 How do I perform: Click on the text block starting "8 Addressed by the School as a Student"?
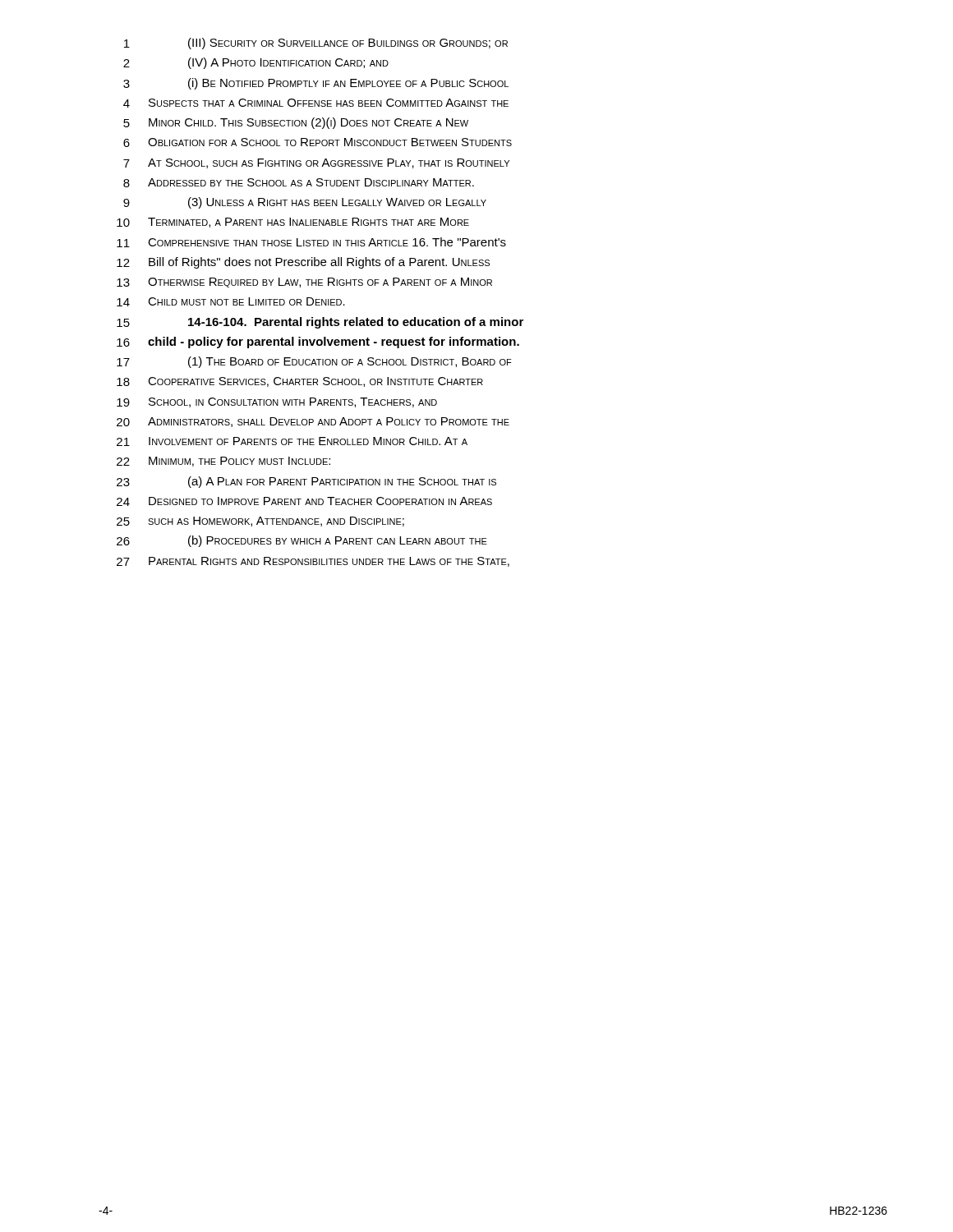(299, 183)
